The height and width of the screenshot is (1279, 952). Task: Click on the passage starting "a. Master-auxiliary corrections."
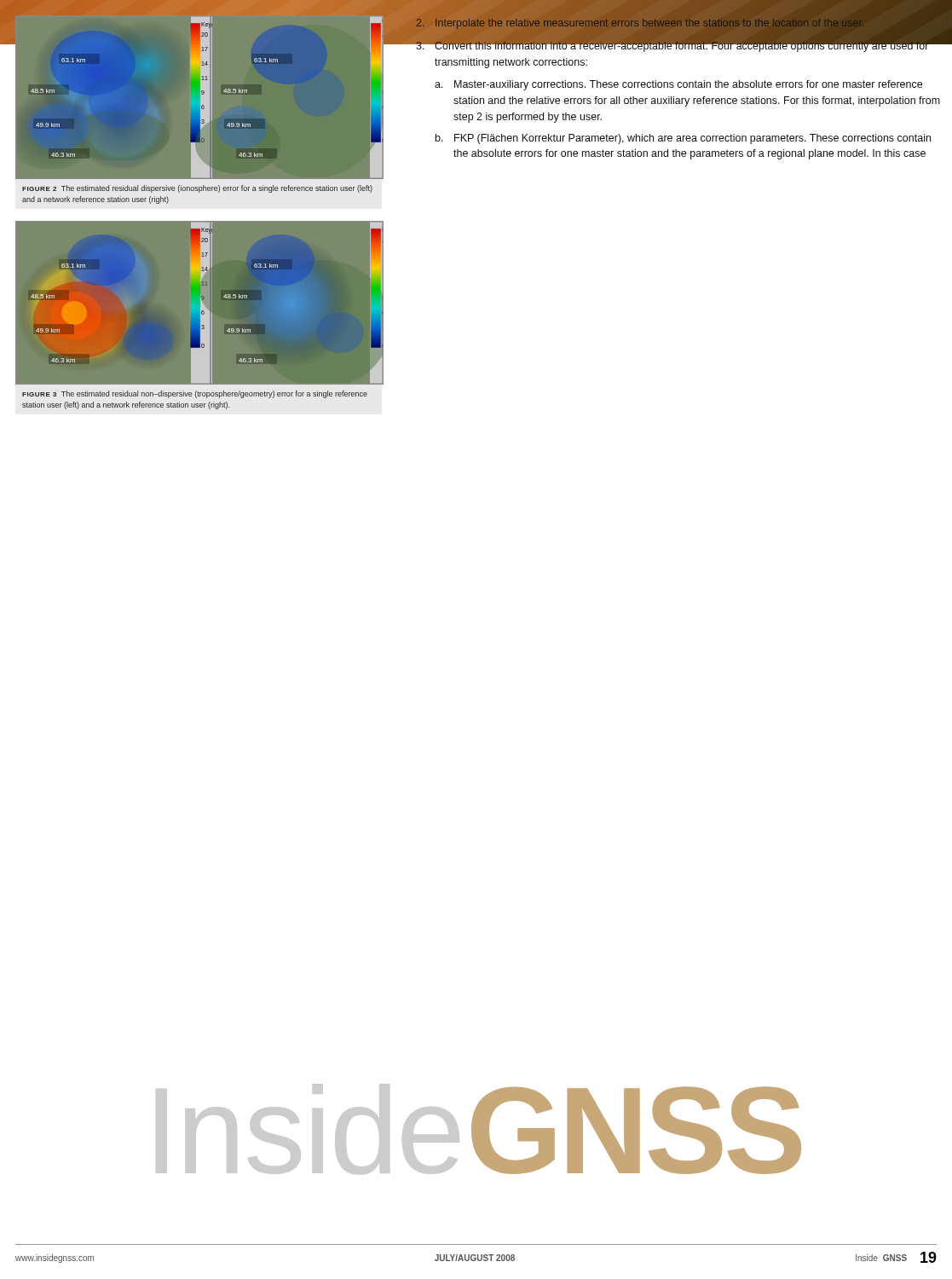click(x=689, y=101)
